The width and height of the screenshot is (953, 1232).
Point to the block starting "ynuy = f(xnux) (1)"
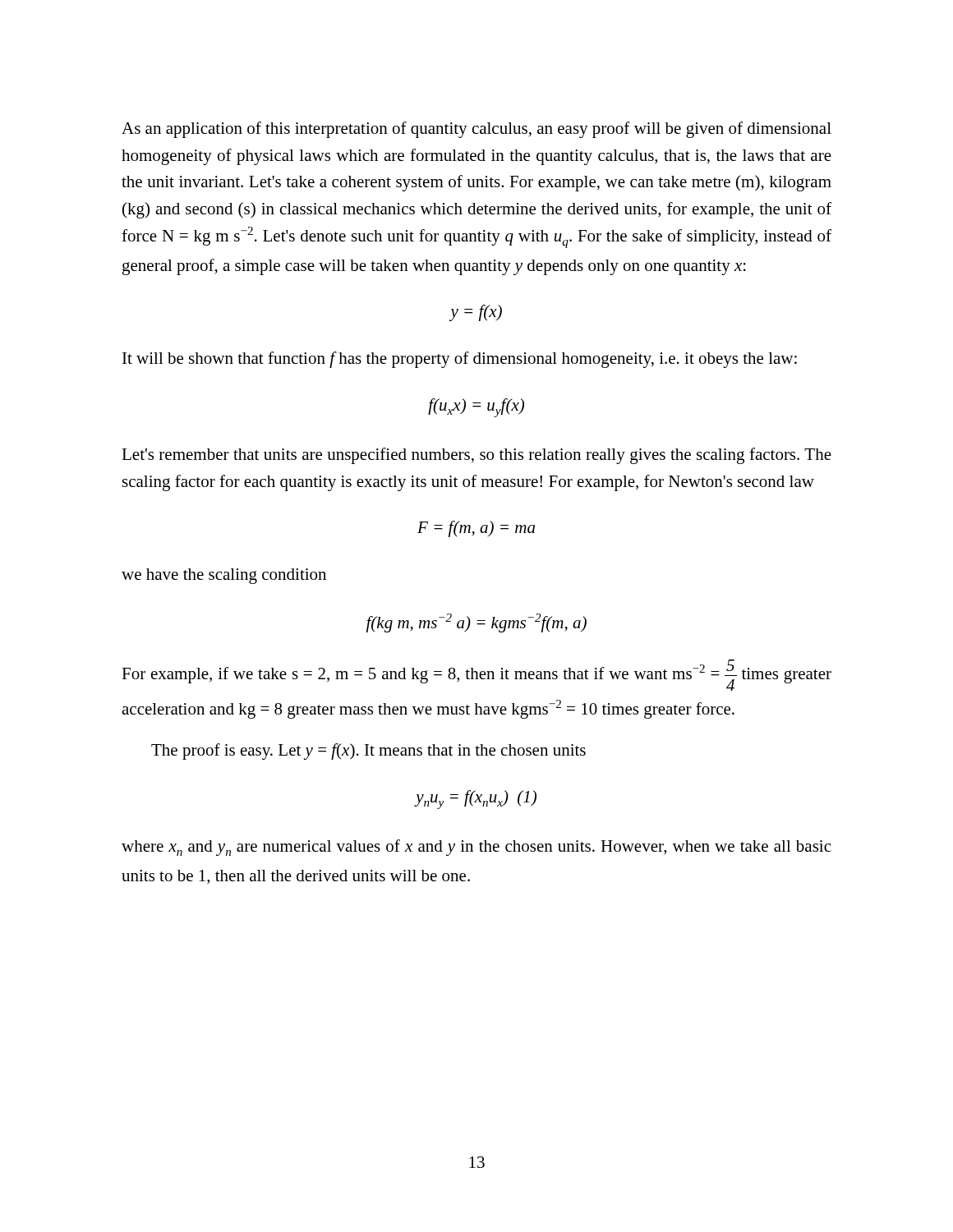(x=476, y=798)
